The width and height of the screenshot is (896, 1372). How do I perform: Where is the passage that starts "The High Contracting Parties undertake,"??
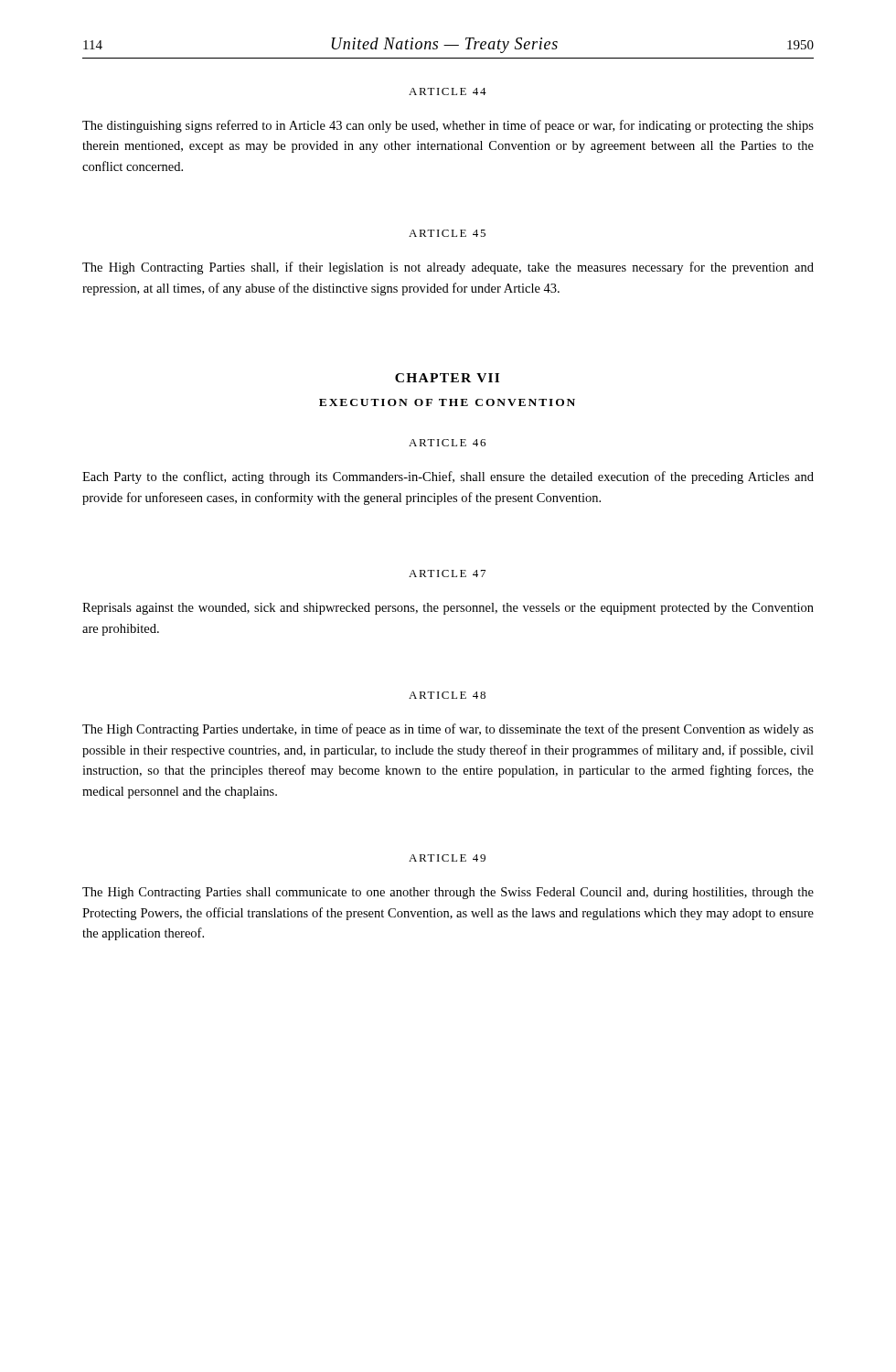click(x=448, y=760)
